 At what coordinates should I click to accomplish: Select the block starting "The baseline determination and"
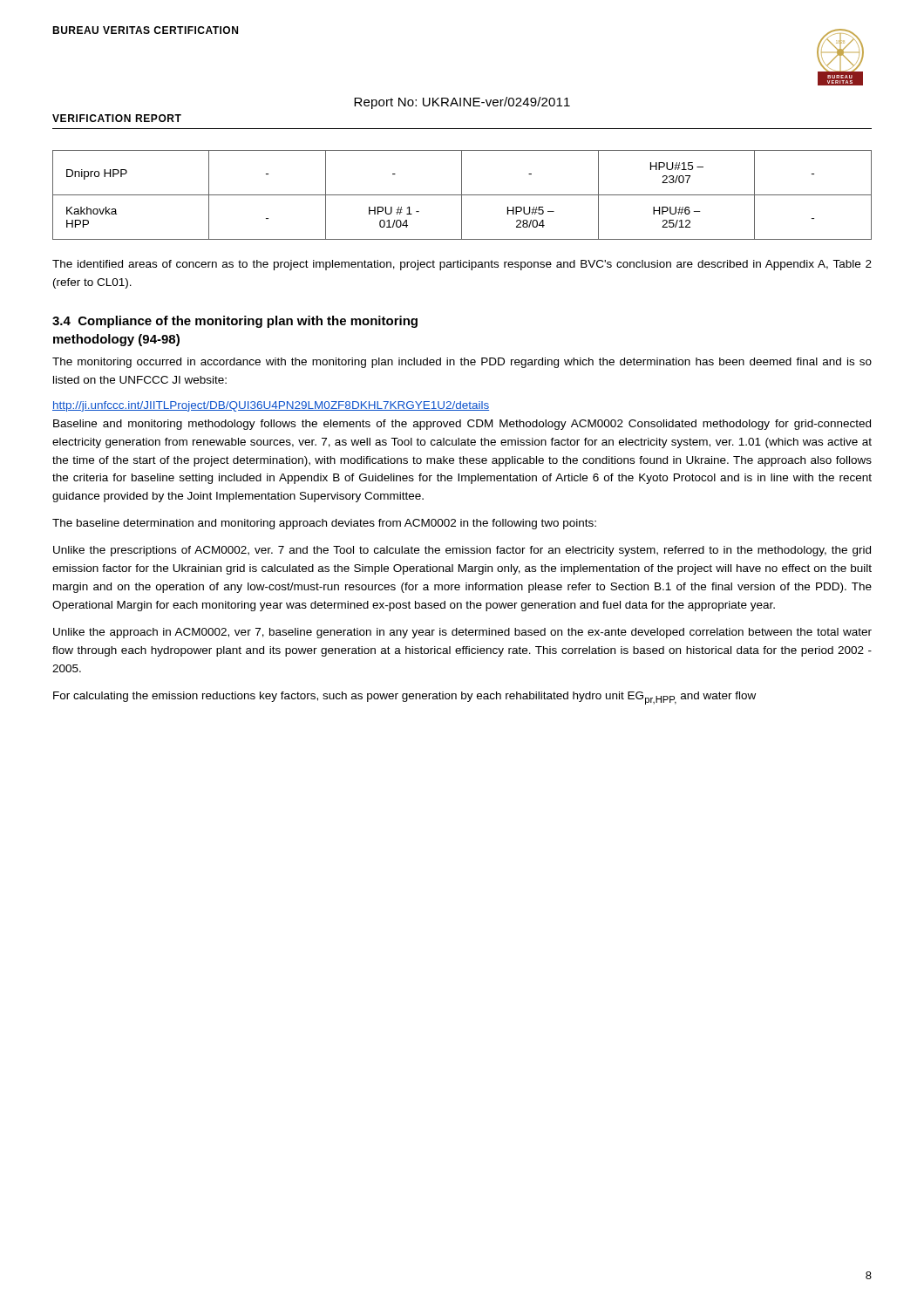pos(325,523)
